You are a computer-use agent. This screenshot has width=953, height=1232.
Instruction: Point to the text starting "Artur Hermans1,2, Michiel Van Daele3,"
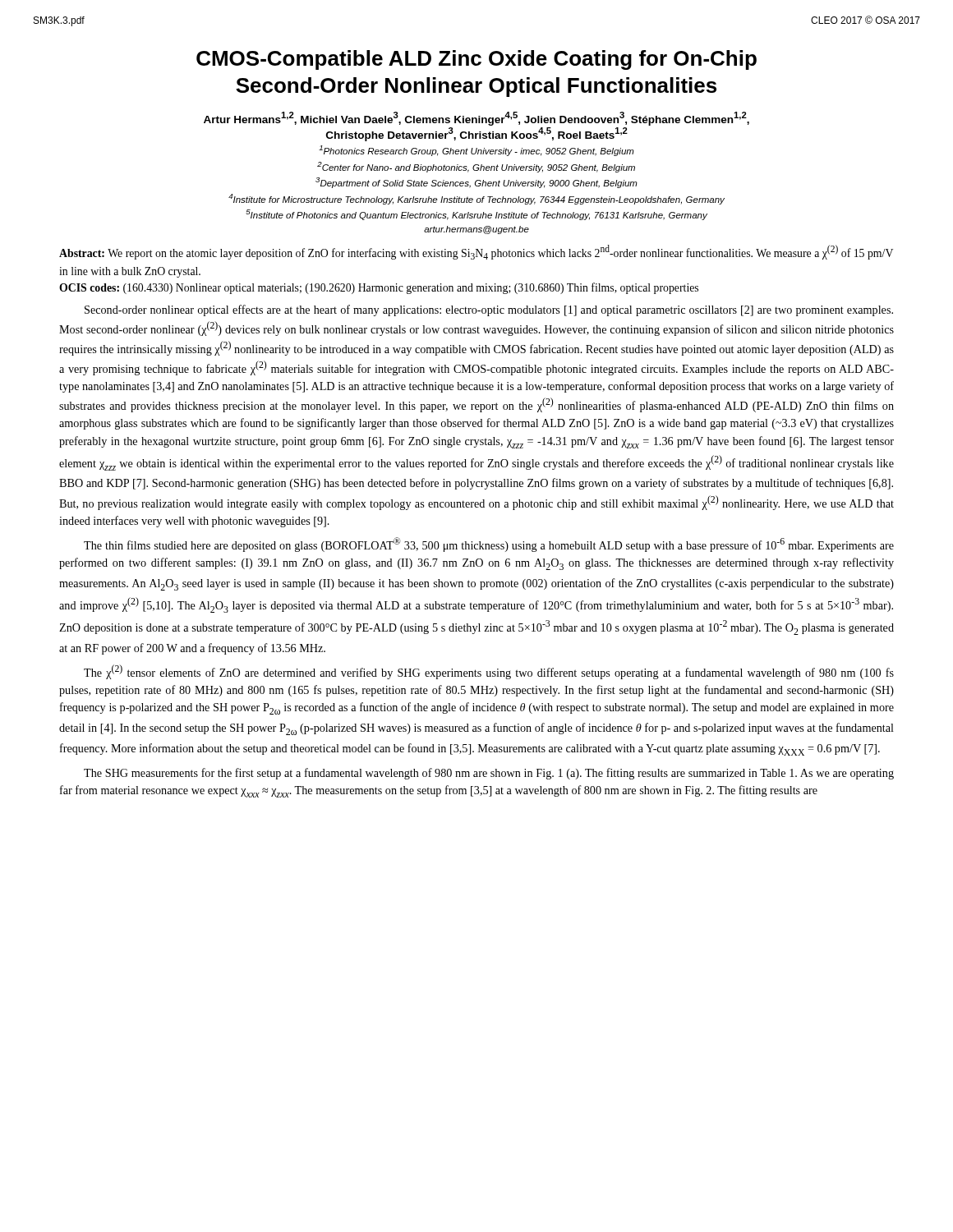point(476,125)
